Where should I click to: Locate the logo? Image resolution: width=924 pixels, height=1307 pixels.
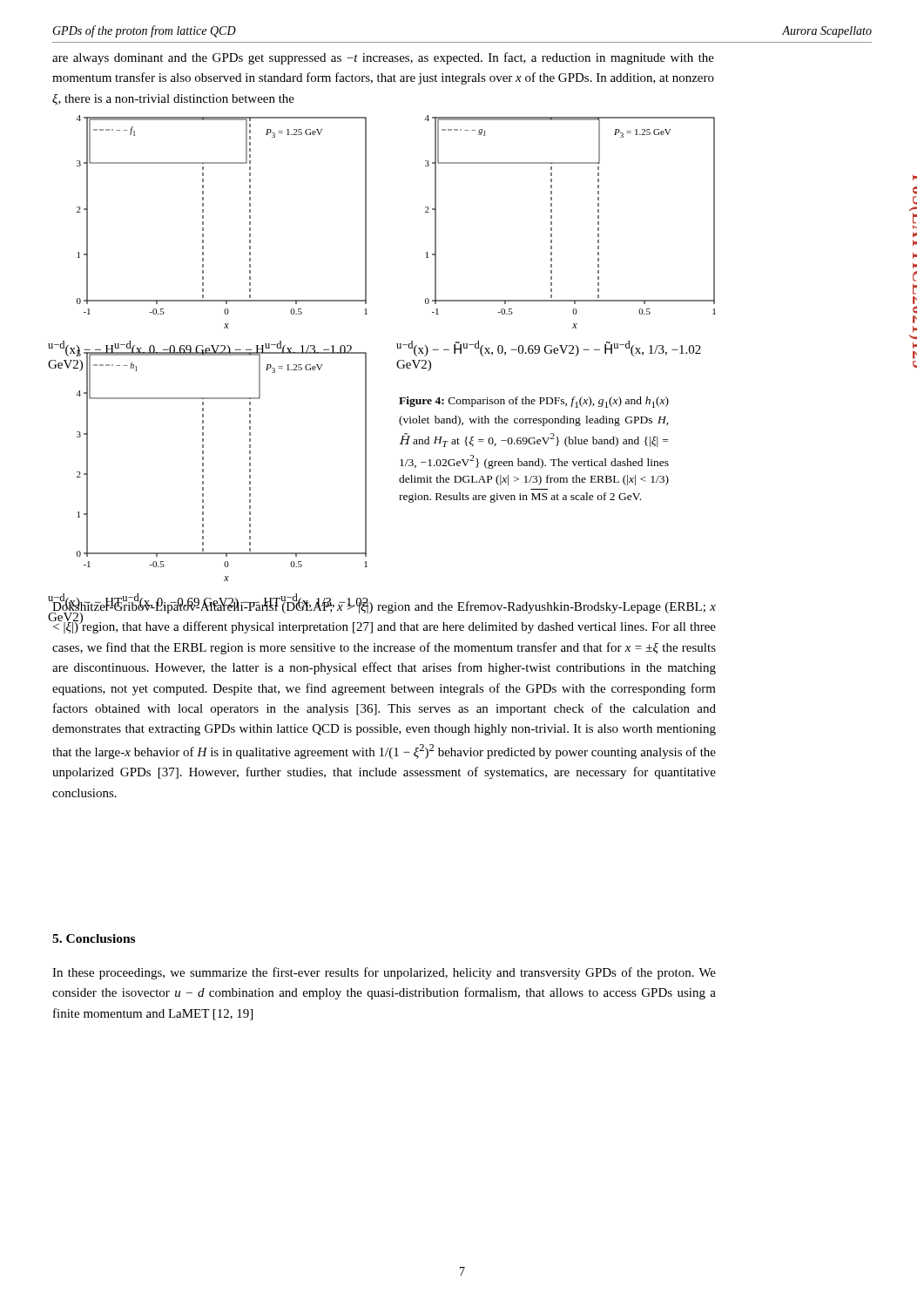pos(878,427)
